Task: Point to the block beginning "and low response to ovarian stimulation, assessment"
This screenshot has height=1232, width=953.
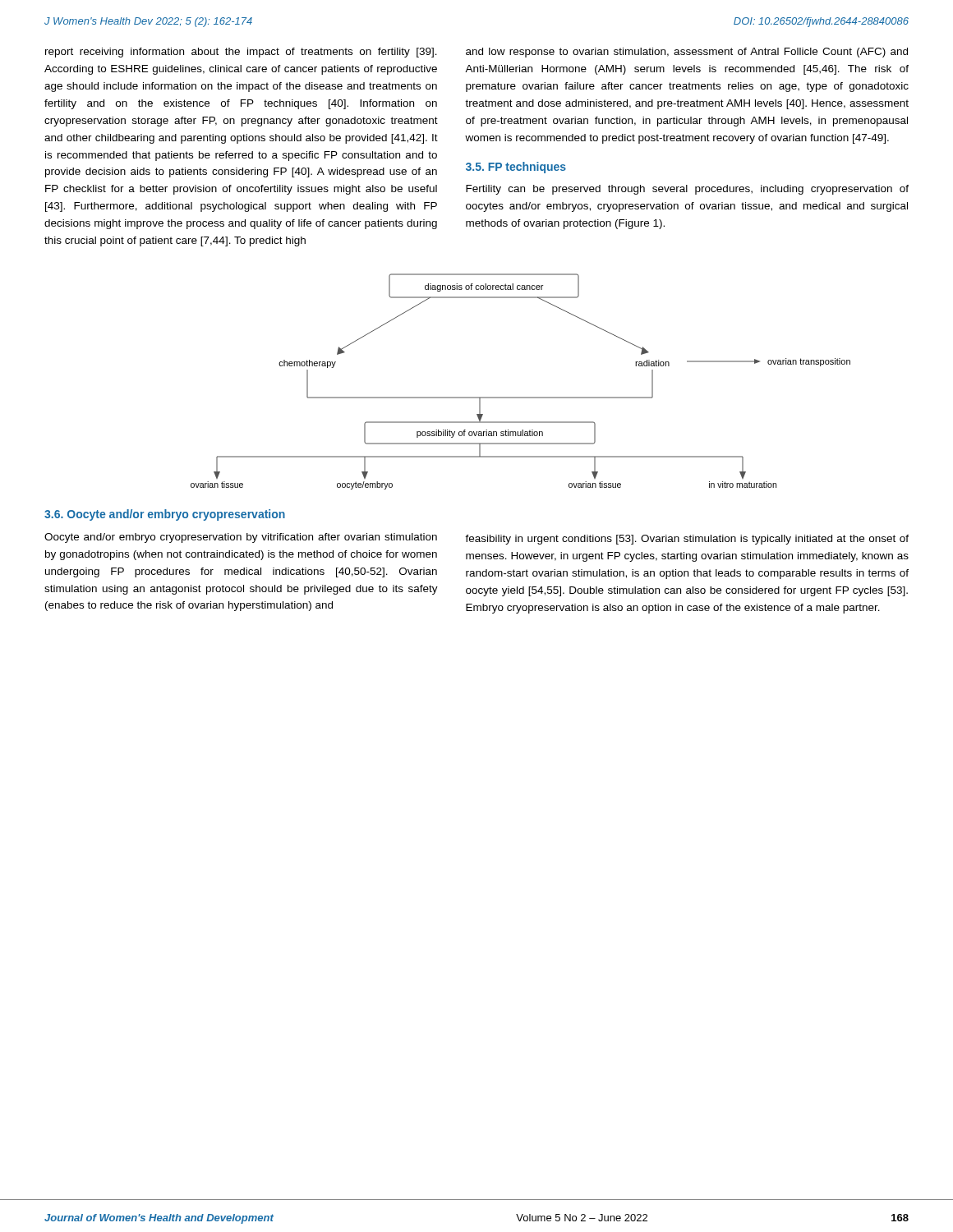Action: pos(687,94)
